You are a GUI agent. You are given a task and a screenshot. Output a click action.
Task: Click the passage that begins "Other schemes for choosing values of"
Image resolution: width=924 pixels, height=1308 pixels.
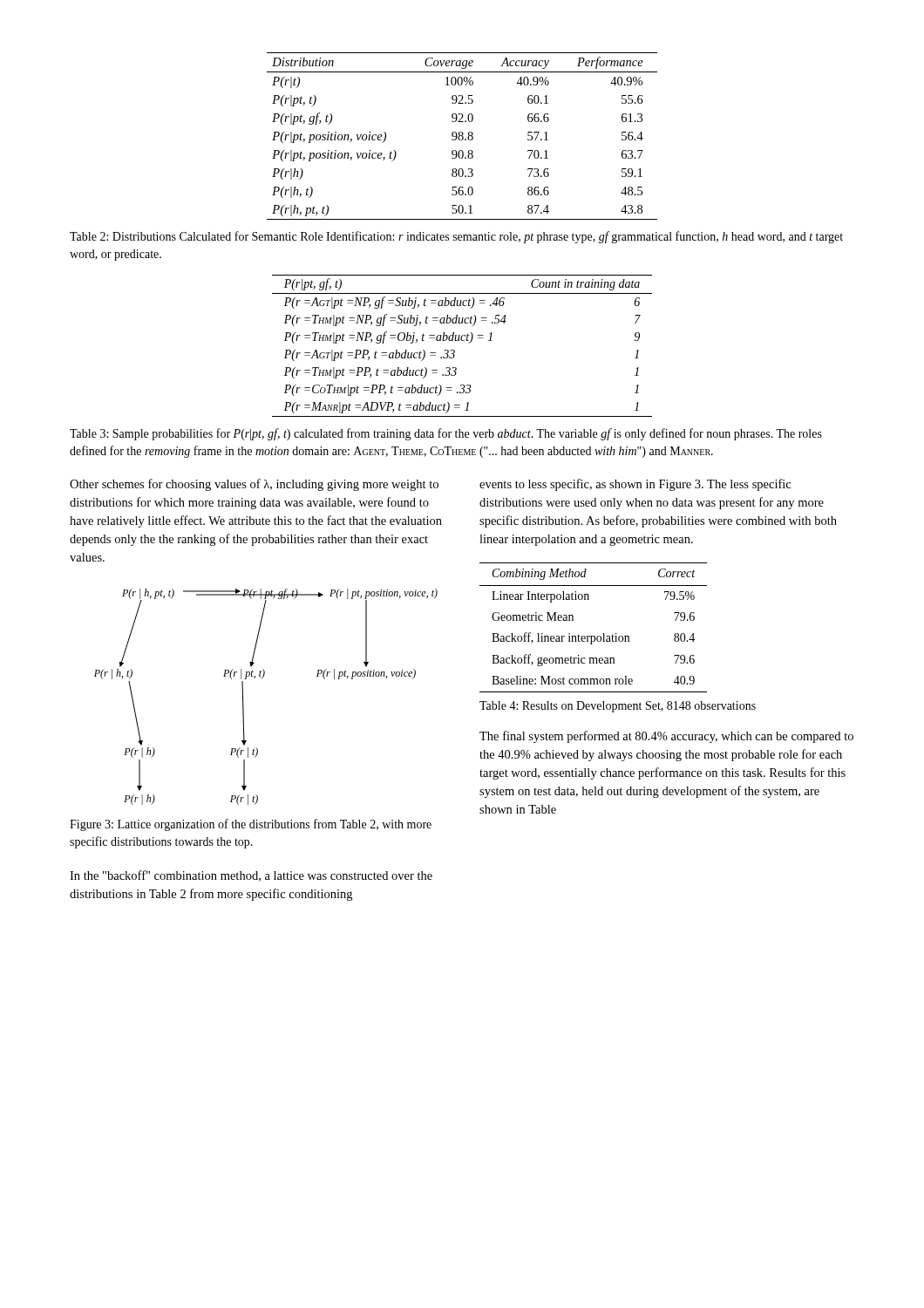click(x=256, y=521)
